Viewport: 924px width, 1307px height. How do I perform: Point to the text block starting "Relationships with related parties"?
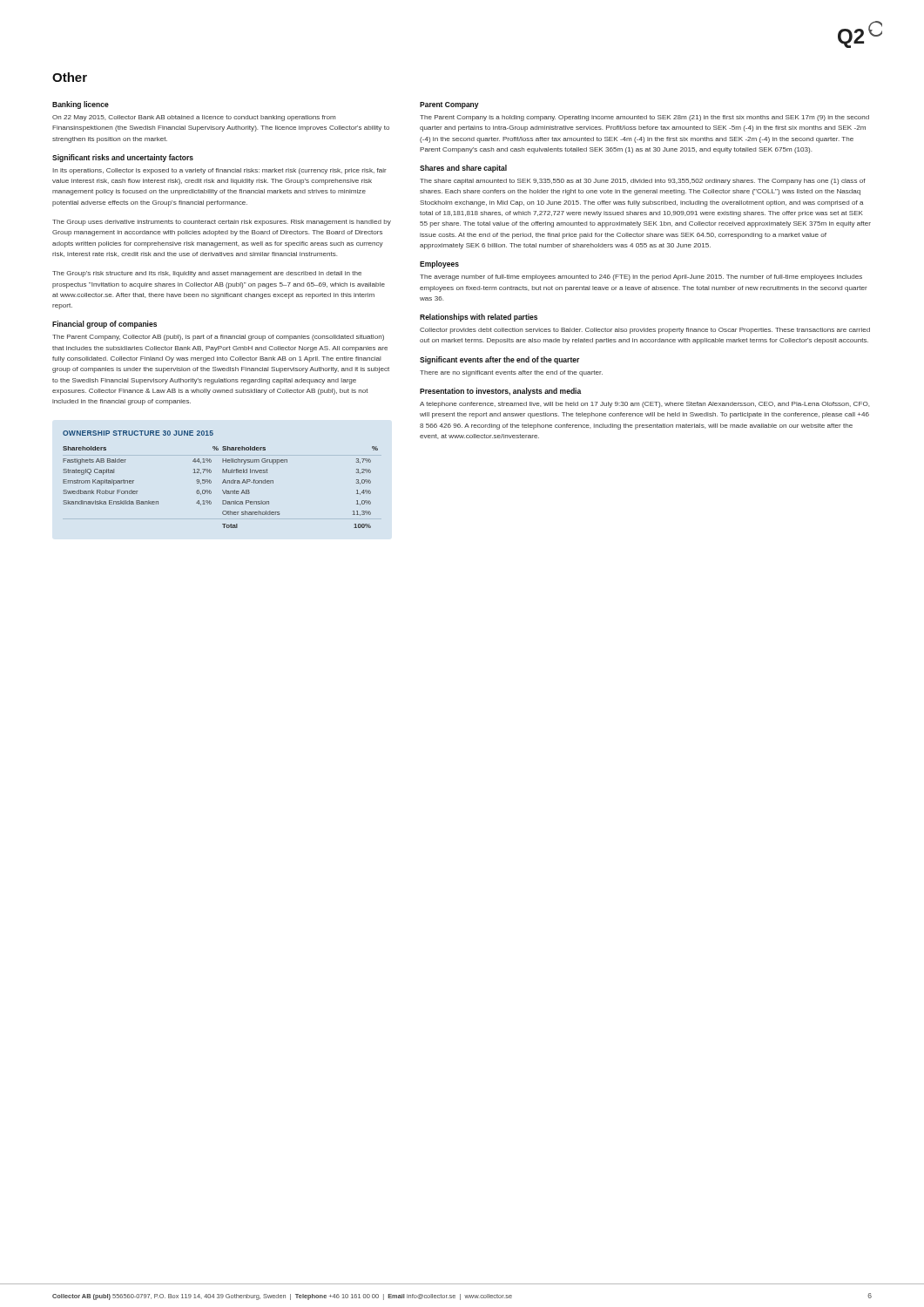[646, 317]
